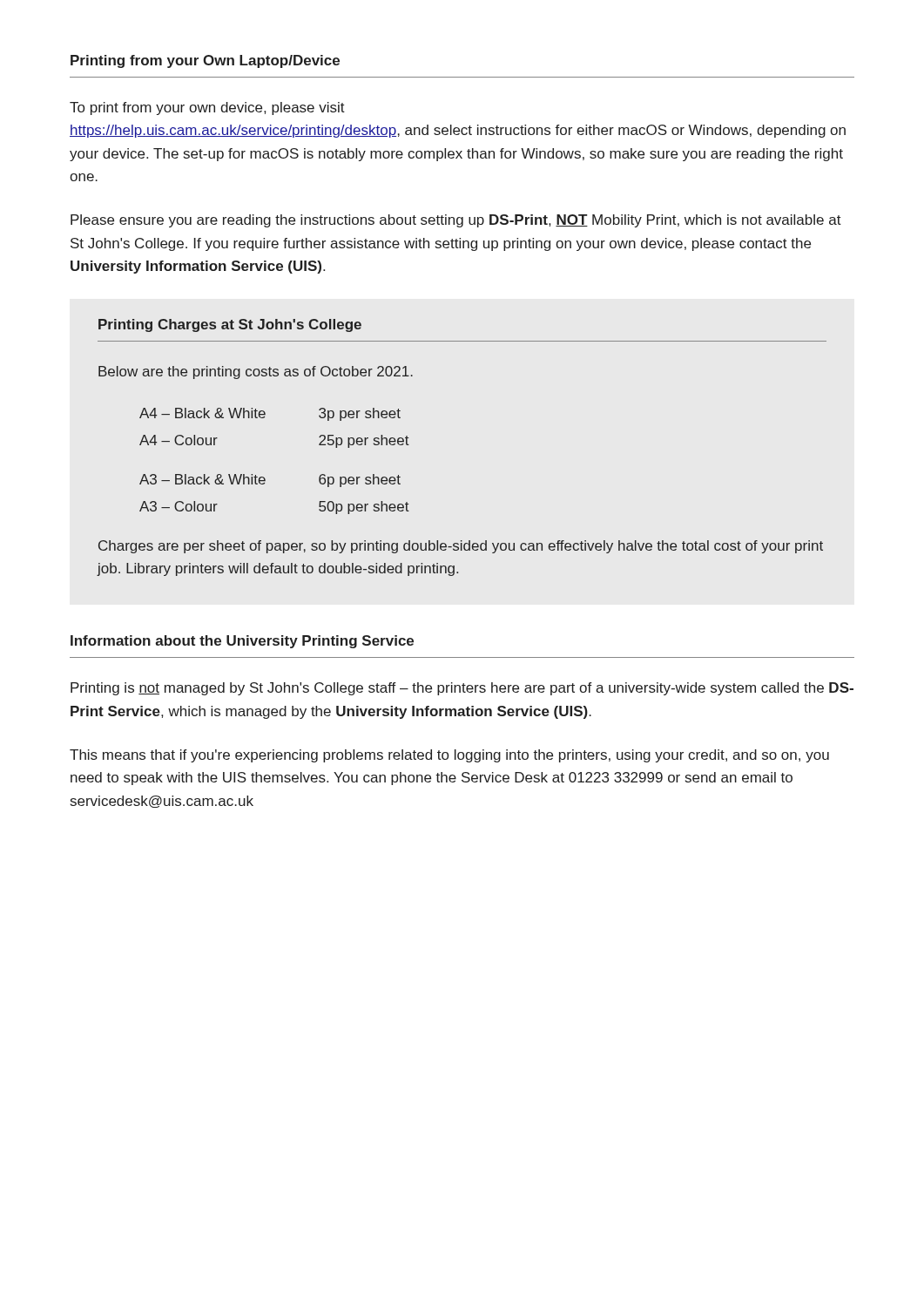Locate the block of text that opens with "This means that if you're experiencing problems"
The height and width of the screenshot is (1307, 924).
tap(450, 778)
